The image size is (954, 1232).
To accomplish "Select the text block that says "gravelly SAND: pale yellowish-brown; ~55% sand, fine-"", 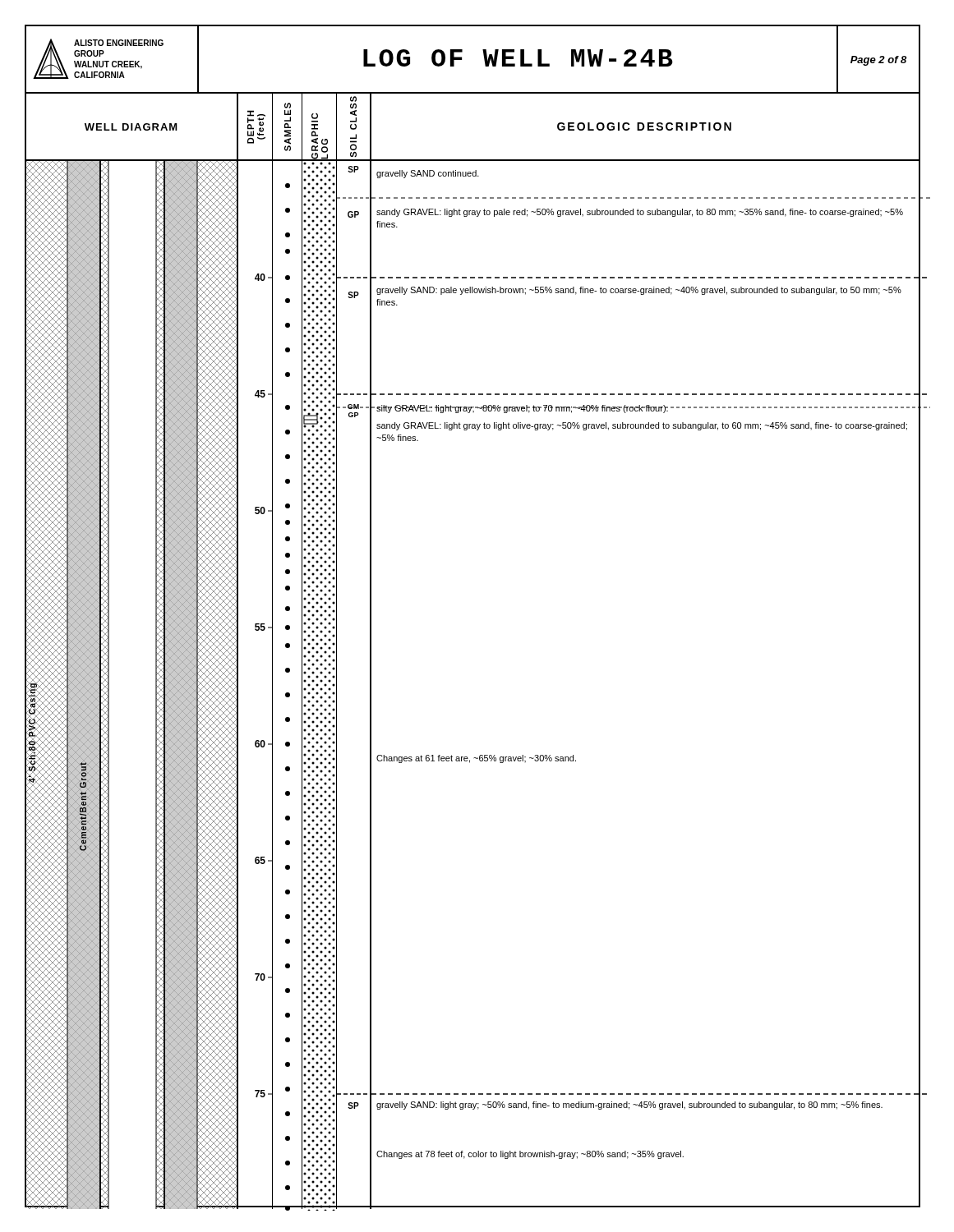I will 639,296.
